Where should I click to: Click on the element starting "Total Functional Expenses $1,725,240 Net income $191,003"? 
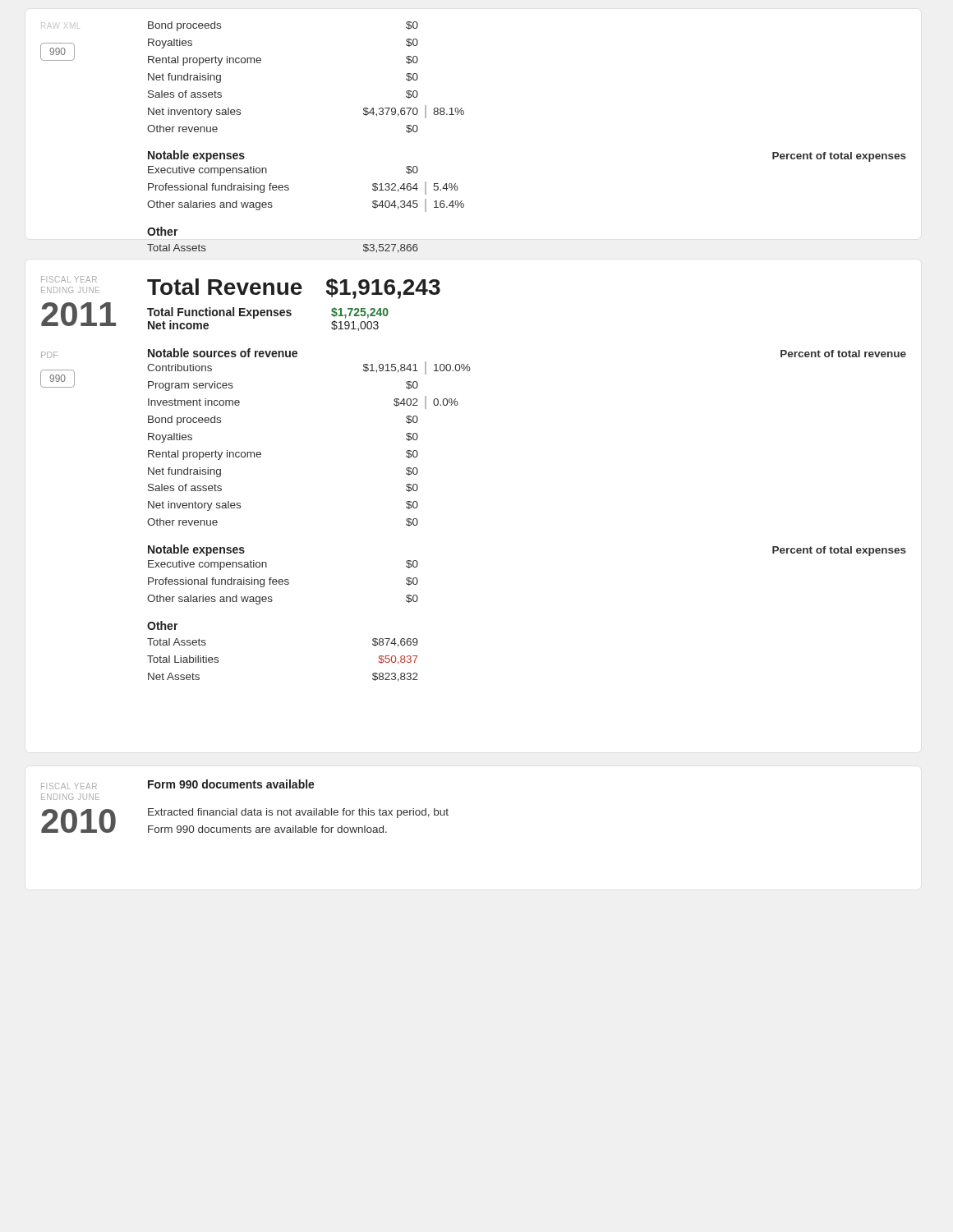[268, 313]
